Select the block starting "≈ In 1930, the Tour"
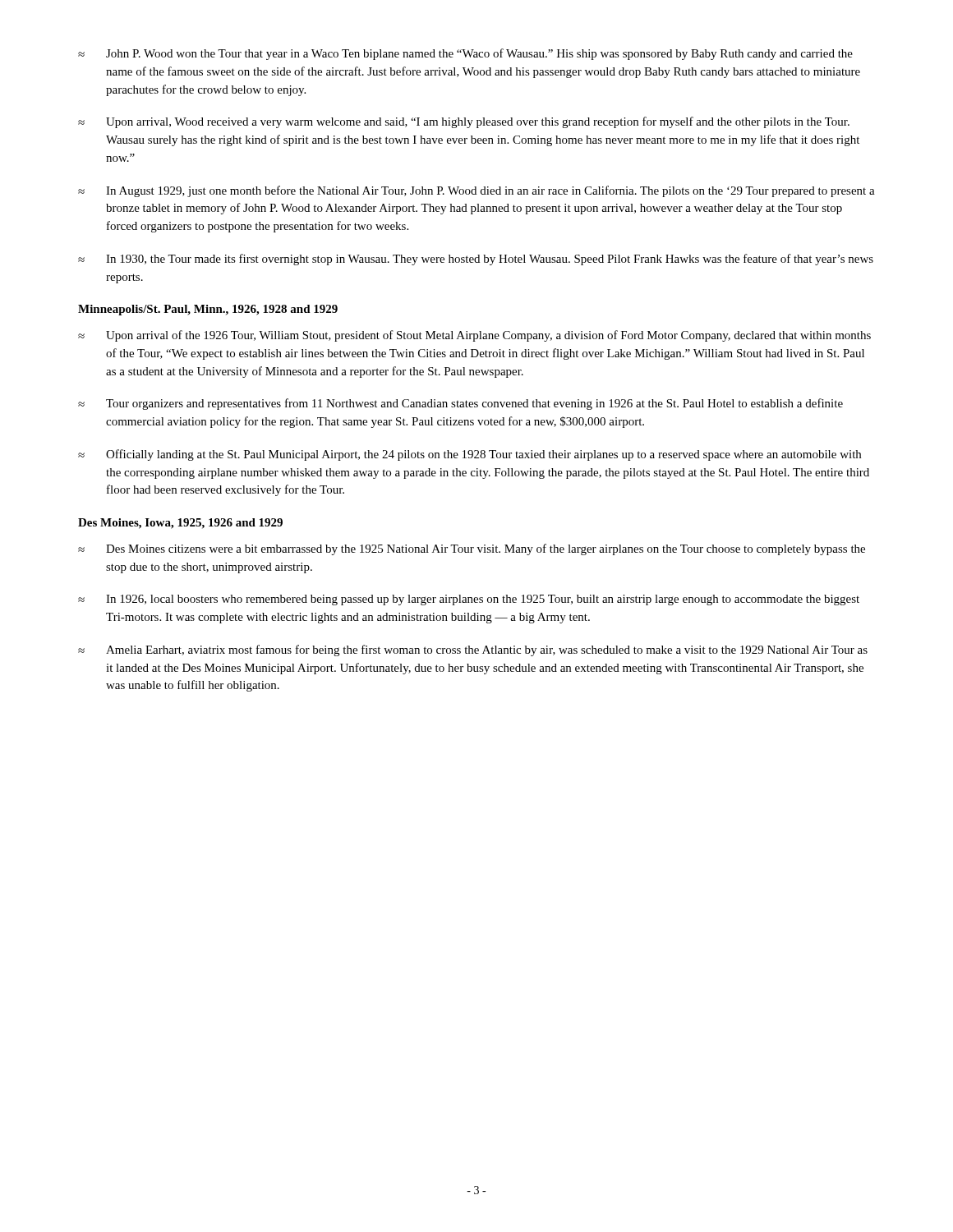 476,268
